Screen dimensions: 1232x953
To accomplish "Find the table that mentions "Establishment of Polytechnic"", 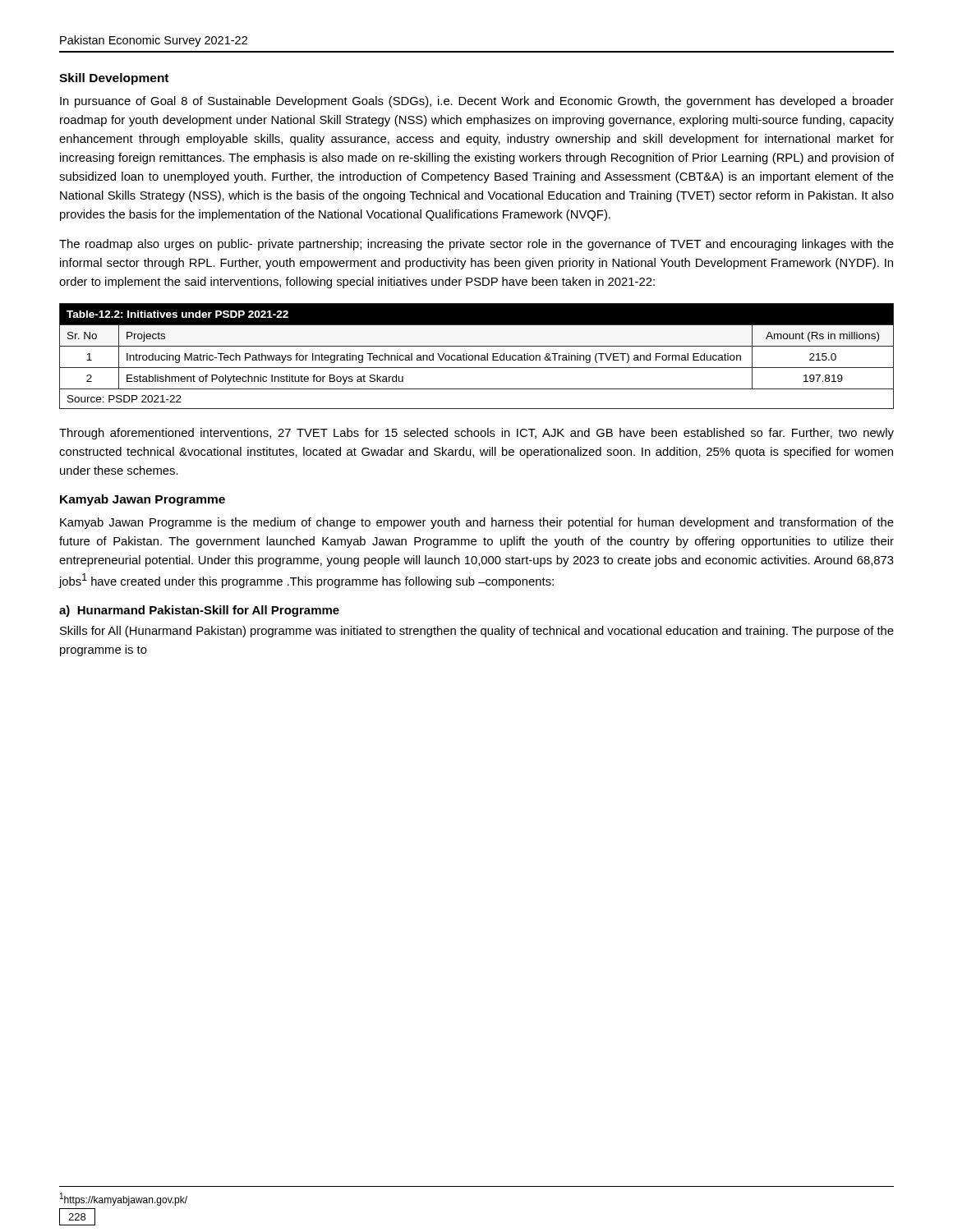I will 476,356.
